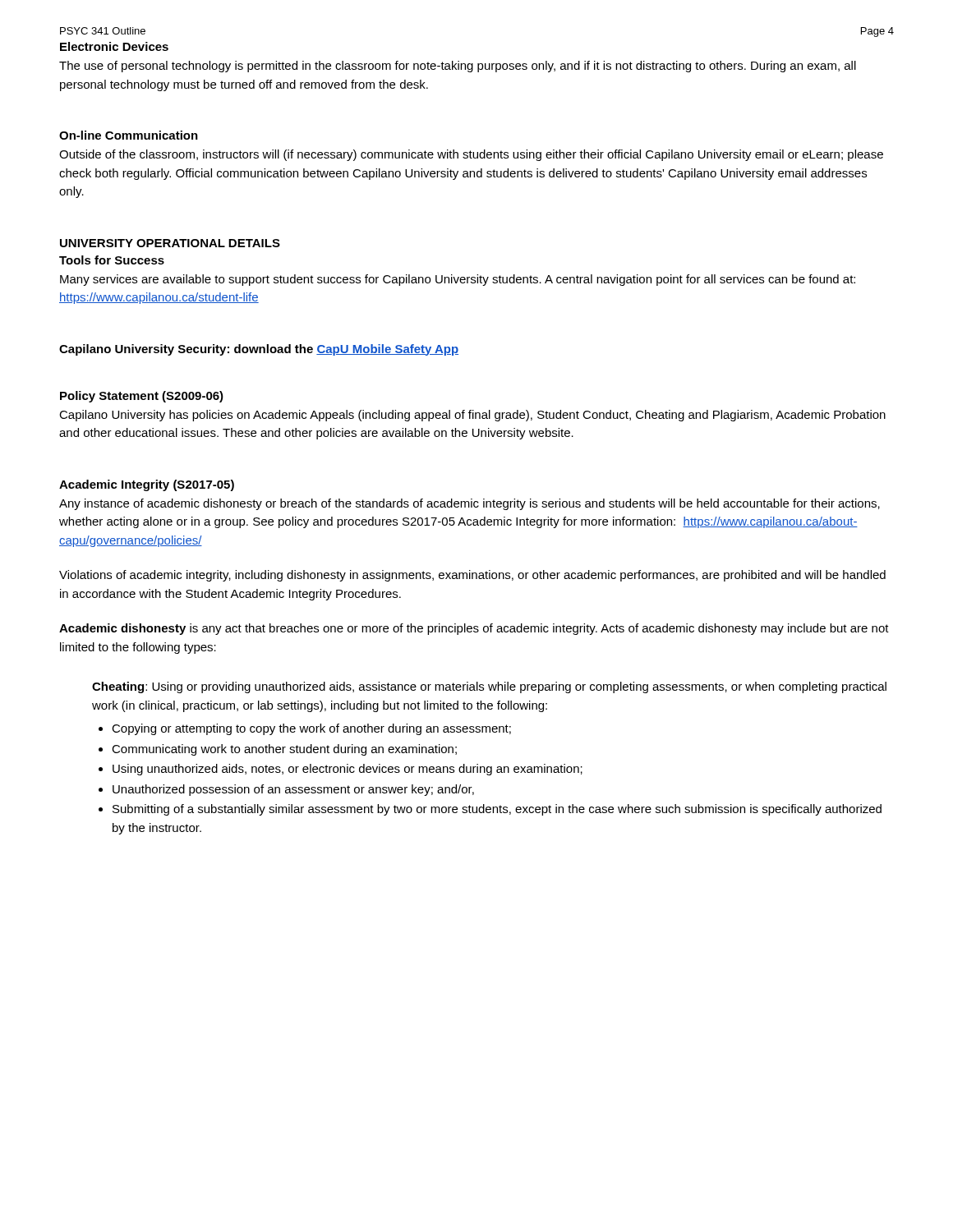953x1232 pixels.
Task: Find the text block with the text "Academic dishonesty is any act that breaches one"
Action: click(x=474, y=637)
